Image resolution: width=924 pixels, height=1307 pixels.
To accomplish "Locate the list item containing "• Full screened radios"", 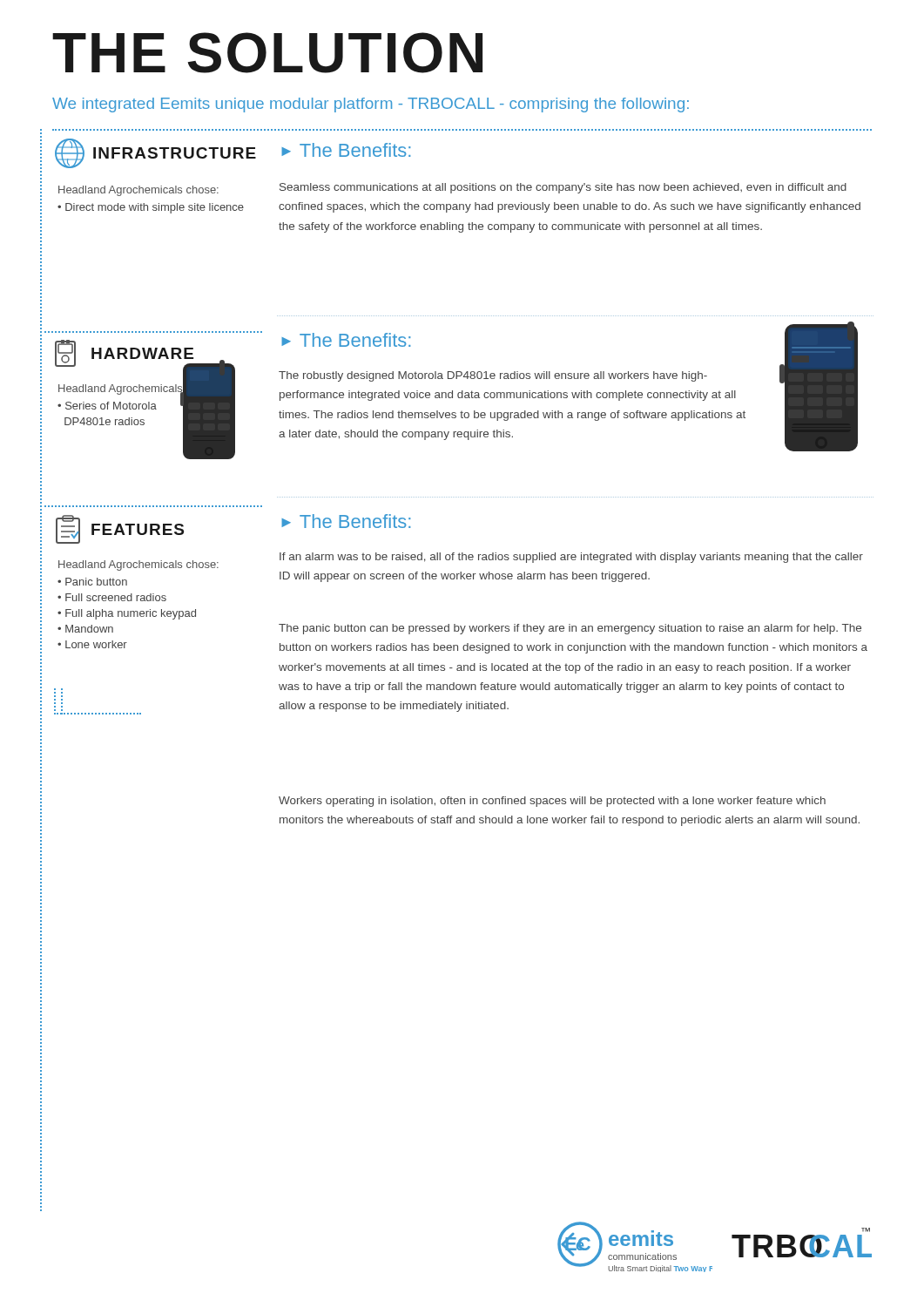I will [x=112, y=597].
